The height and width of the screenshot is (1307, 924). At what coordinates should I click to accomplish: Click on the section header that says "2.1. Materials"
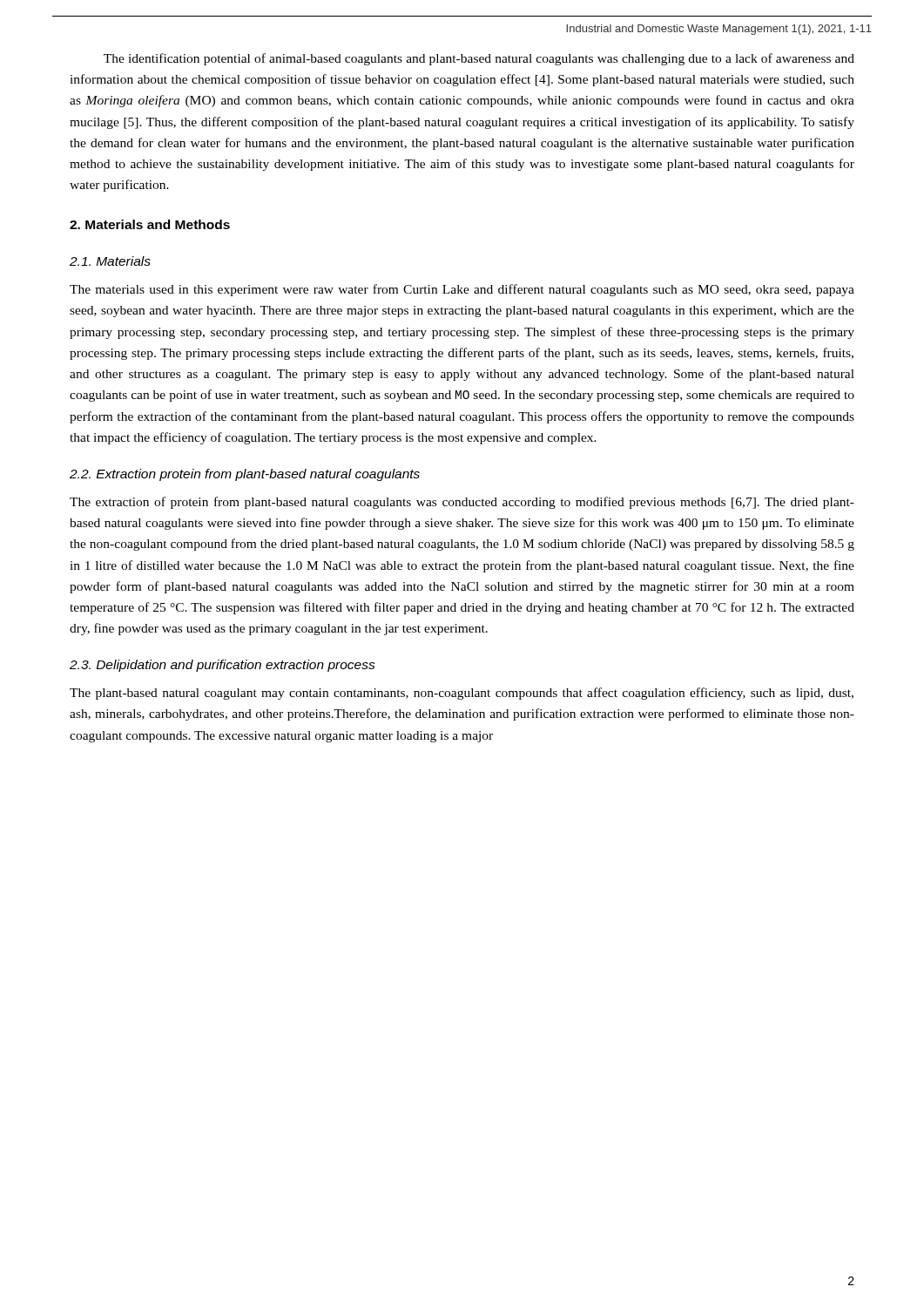(x=110, y=261)
